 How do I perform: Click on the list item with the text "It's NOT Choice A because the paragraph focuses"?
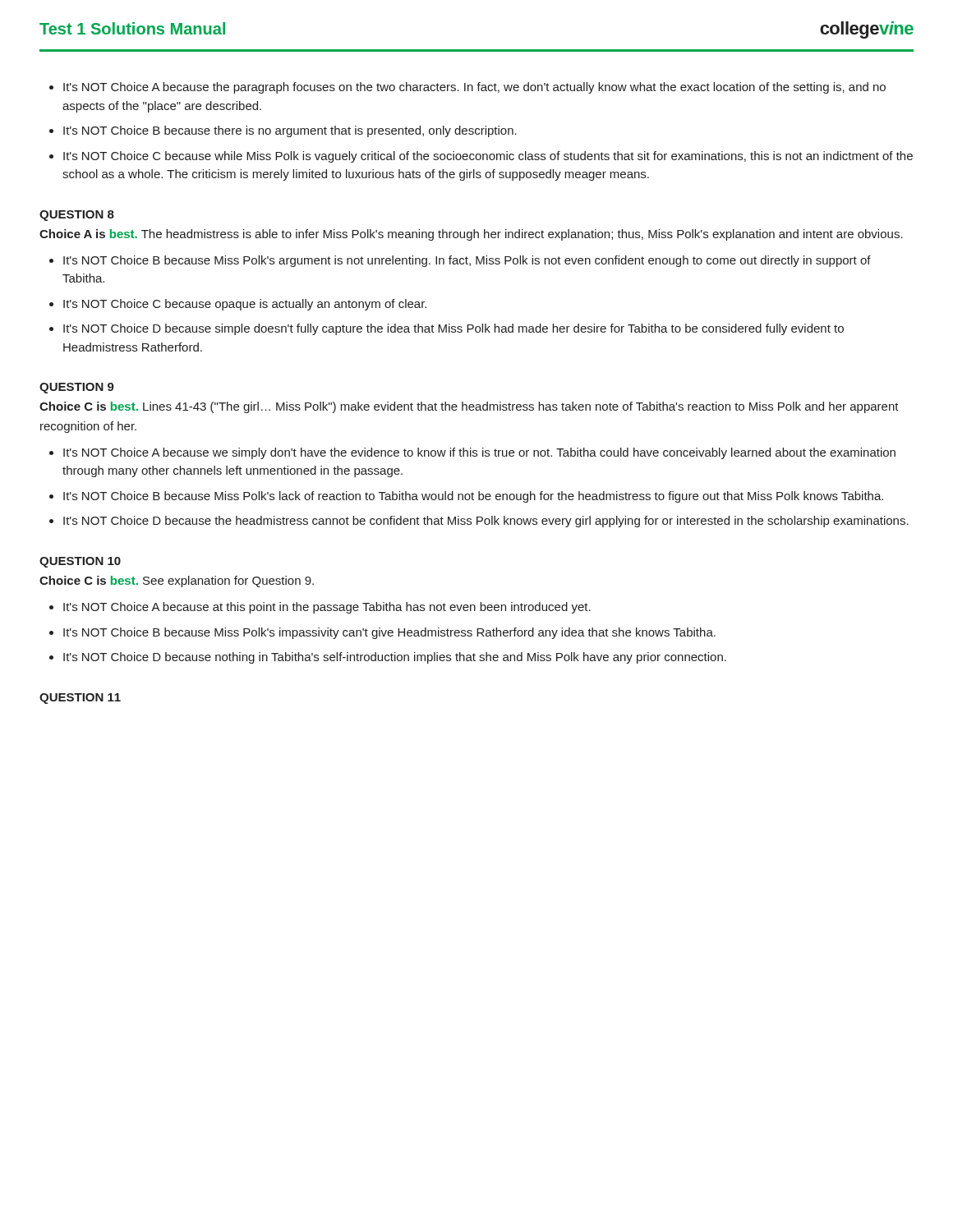[x=476, y=96]
